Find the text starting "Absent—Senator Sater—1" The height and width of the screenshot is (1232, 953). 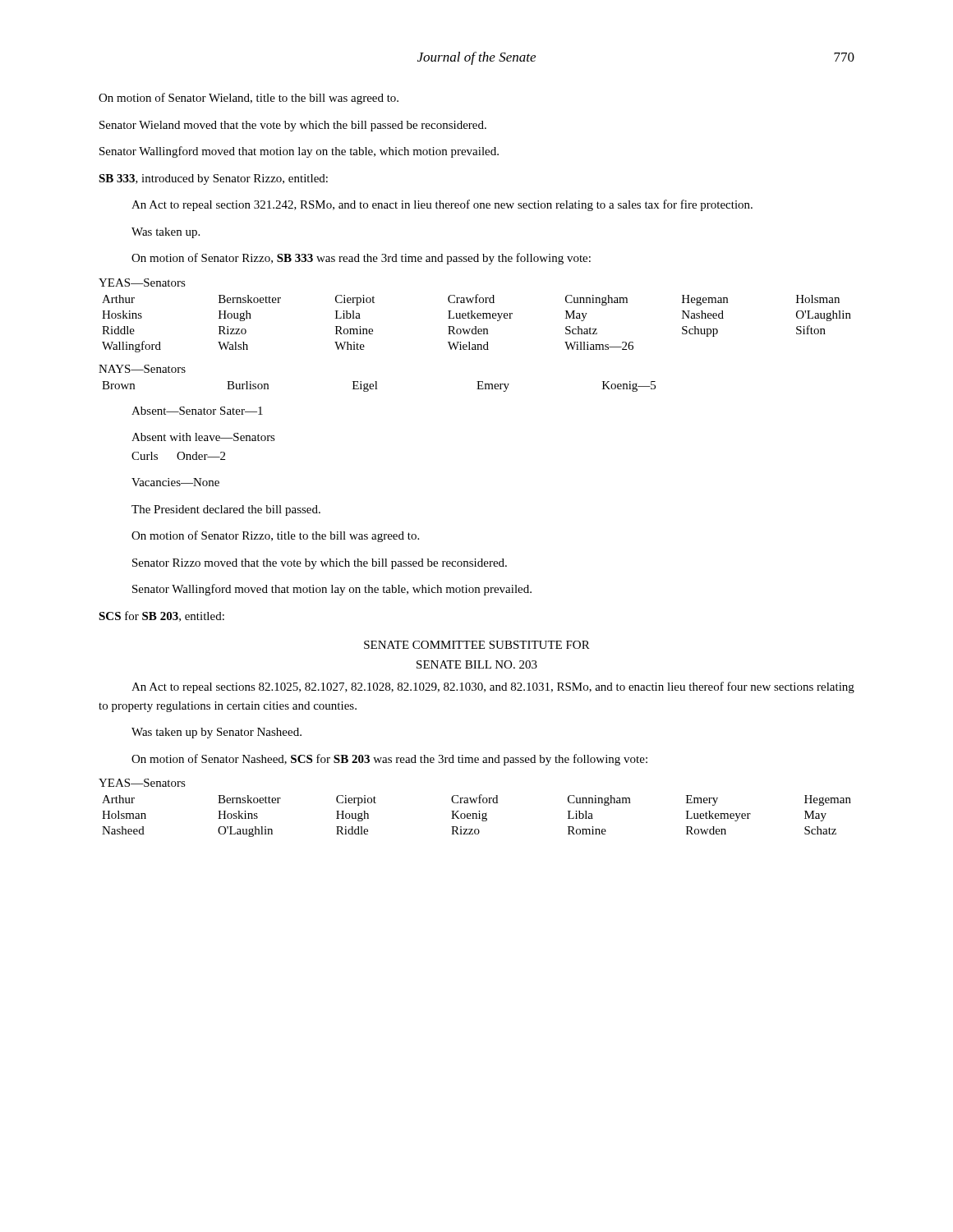pos(197,410)
